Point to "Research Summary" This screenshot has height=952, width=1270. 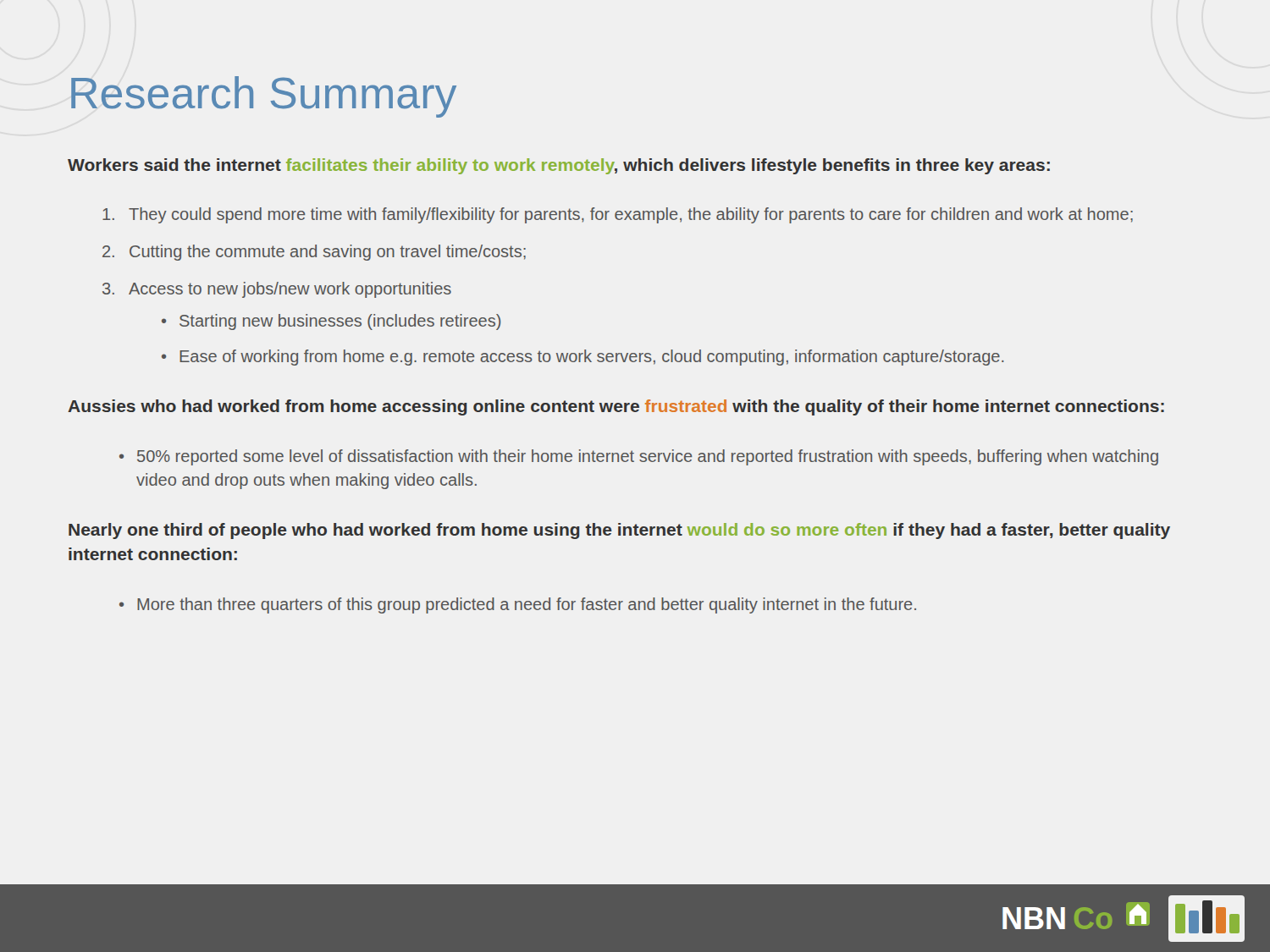click(262, 93)
